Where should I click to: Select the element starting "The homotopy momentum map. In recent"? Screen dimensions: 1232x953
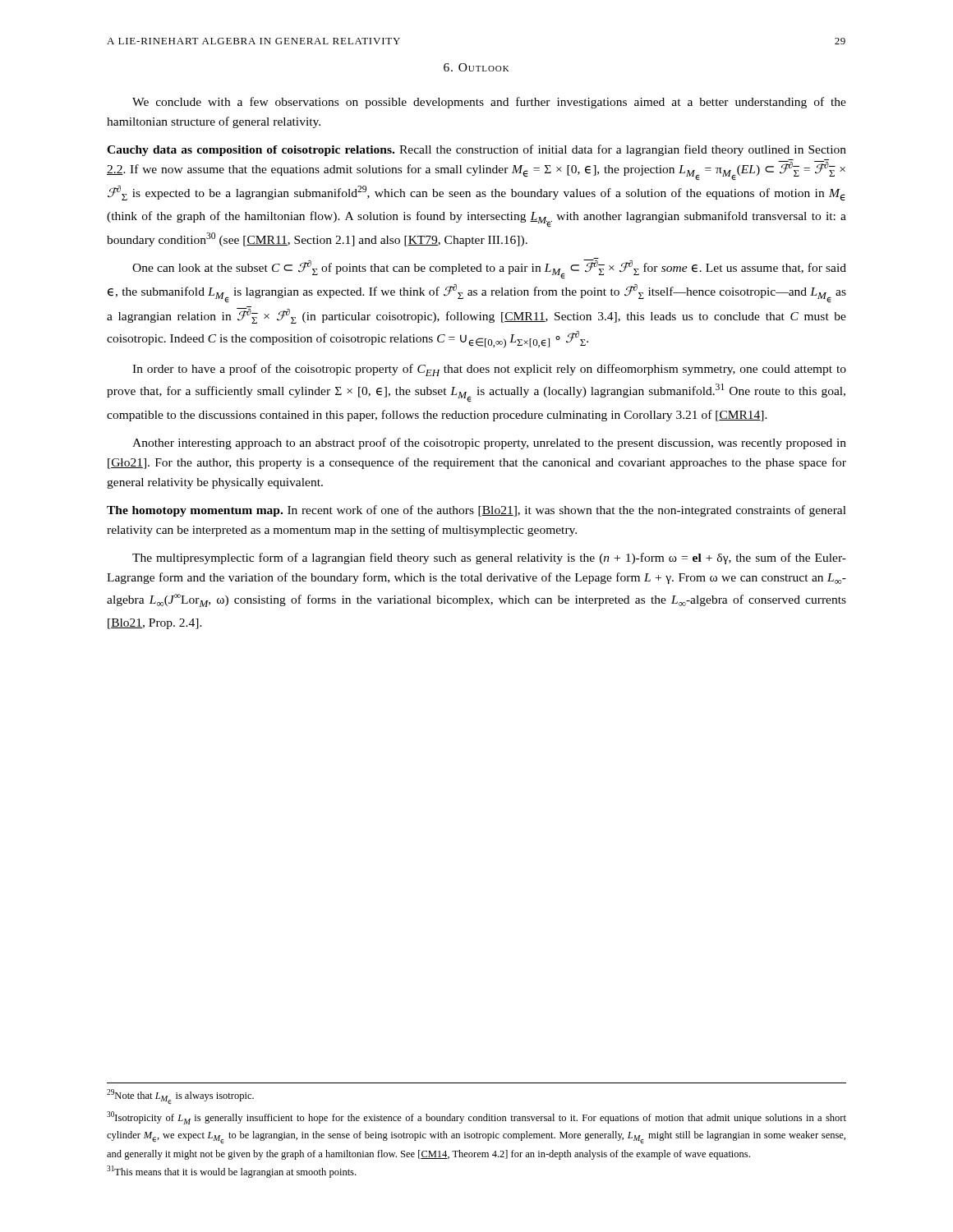pos(476,520)
